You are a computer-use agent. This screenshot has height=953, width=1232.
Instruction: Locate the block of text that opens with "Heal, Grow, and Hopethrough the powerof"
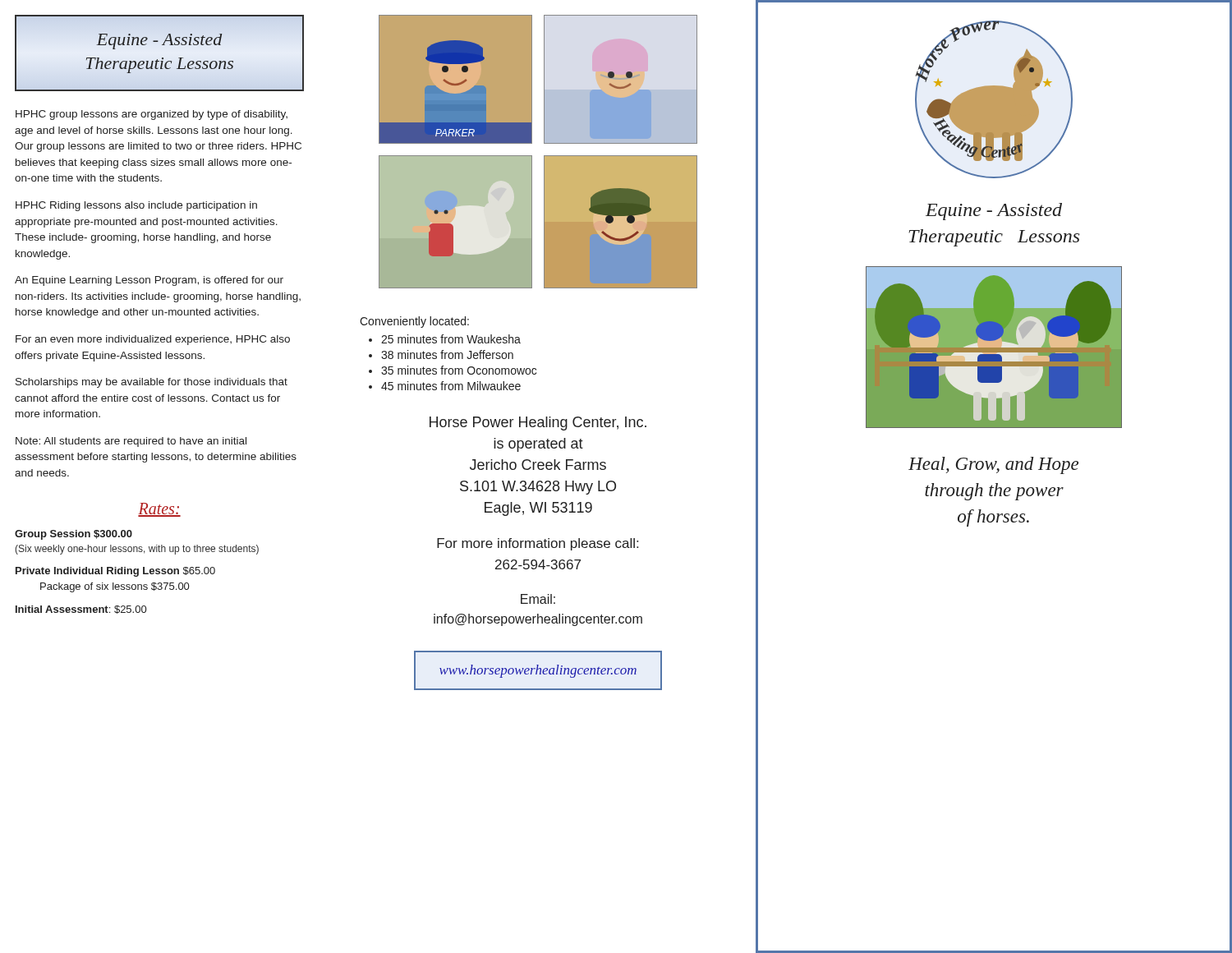994,491
